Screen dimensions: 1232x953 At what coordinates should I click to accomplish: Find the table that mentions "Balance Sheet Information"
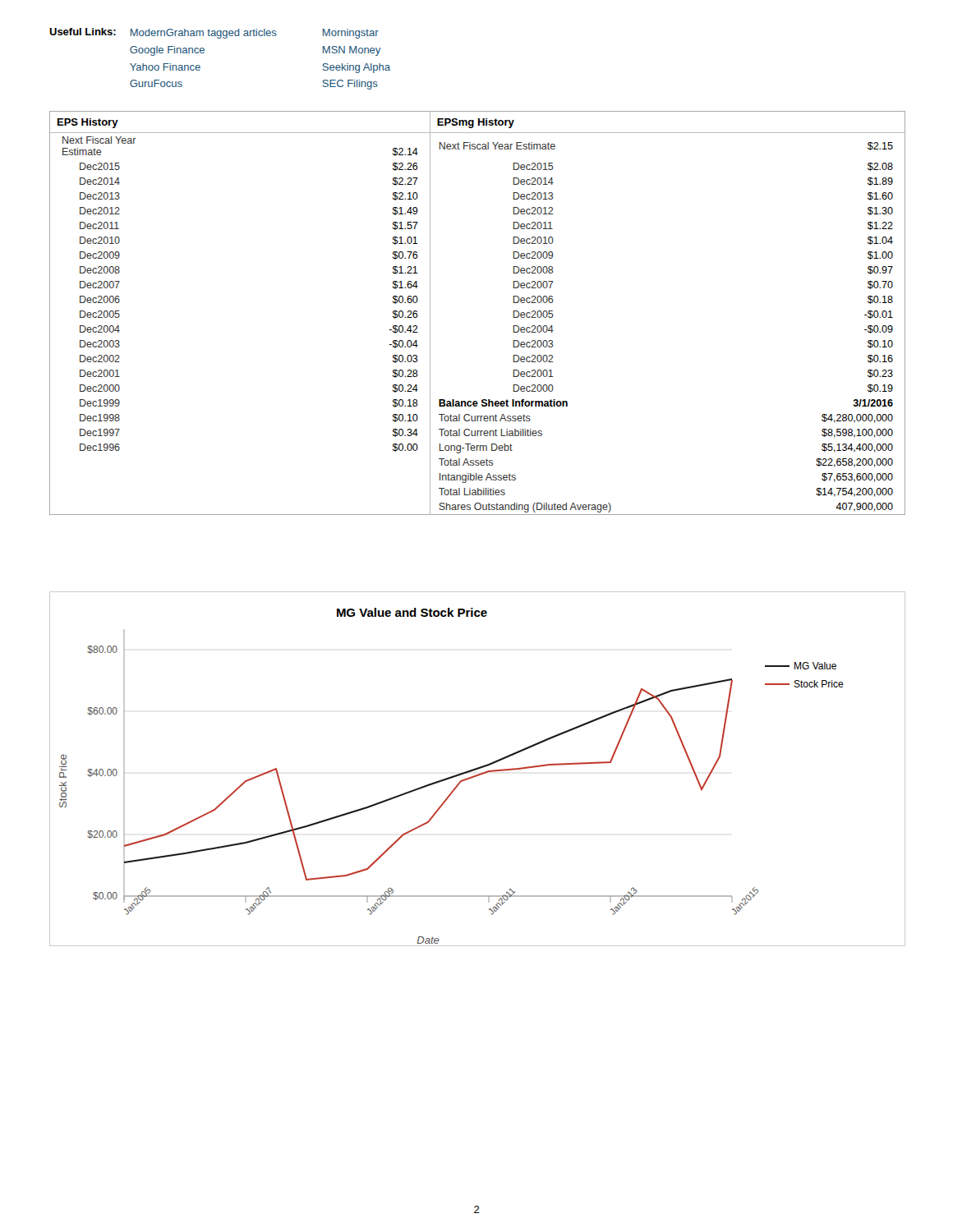(x=477, y=313)
